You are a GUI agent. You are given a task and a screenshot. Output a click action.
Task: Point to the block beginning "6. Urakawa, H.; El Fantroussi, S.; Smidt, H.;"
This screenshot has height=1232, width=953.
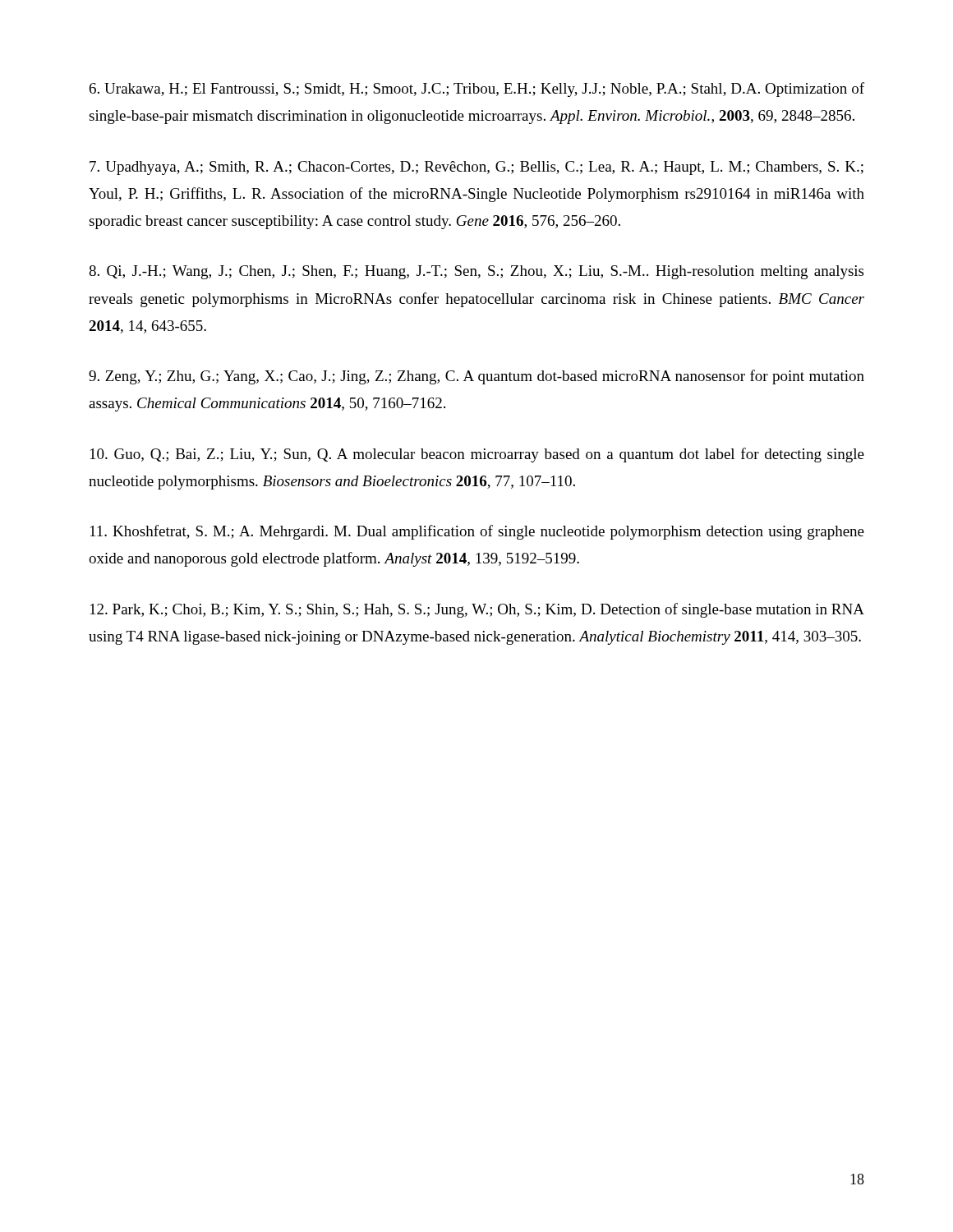point(476,102)
